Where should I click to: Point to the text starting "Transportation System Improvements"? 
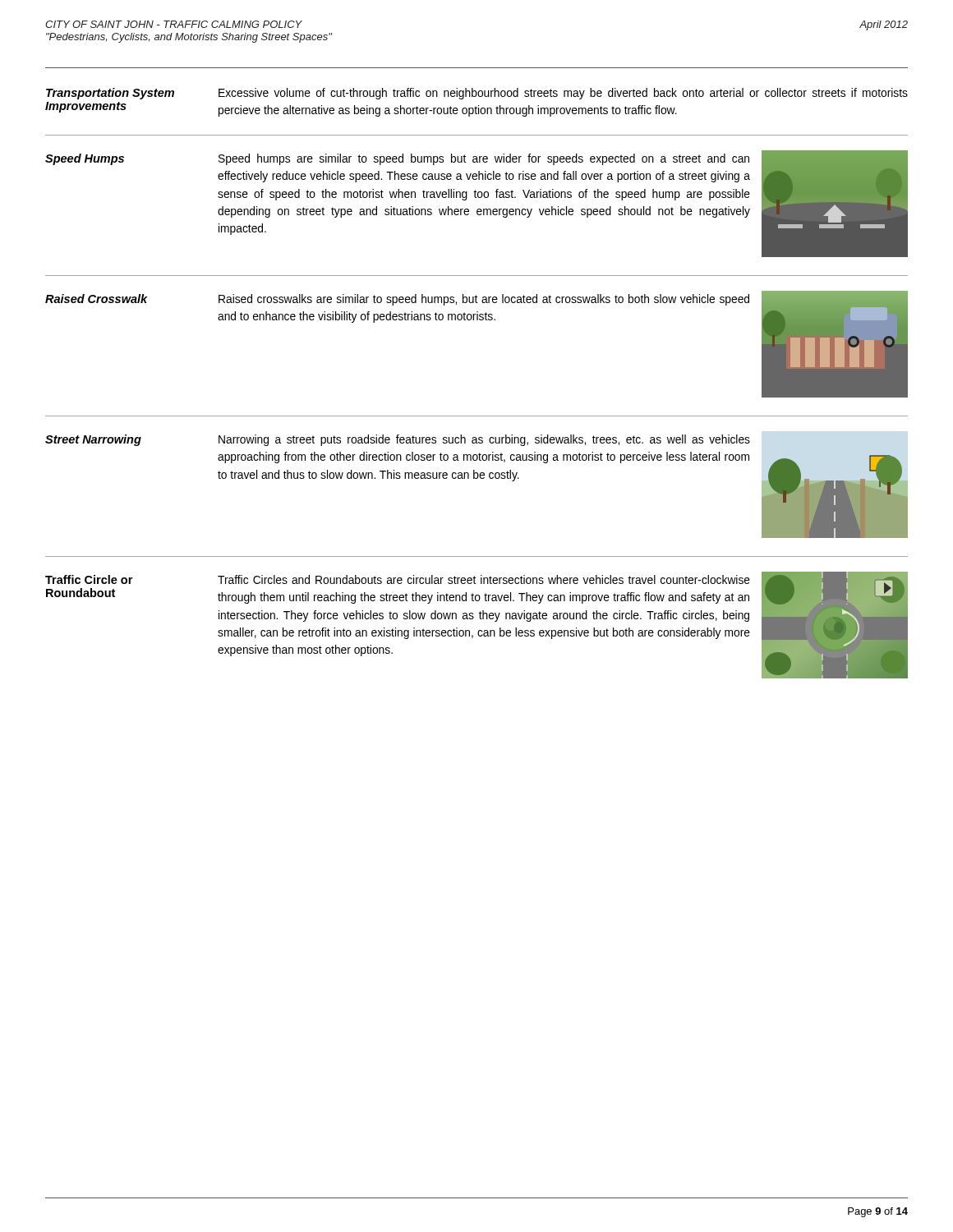pos(110,99)
